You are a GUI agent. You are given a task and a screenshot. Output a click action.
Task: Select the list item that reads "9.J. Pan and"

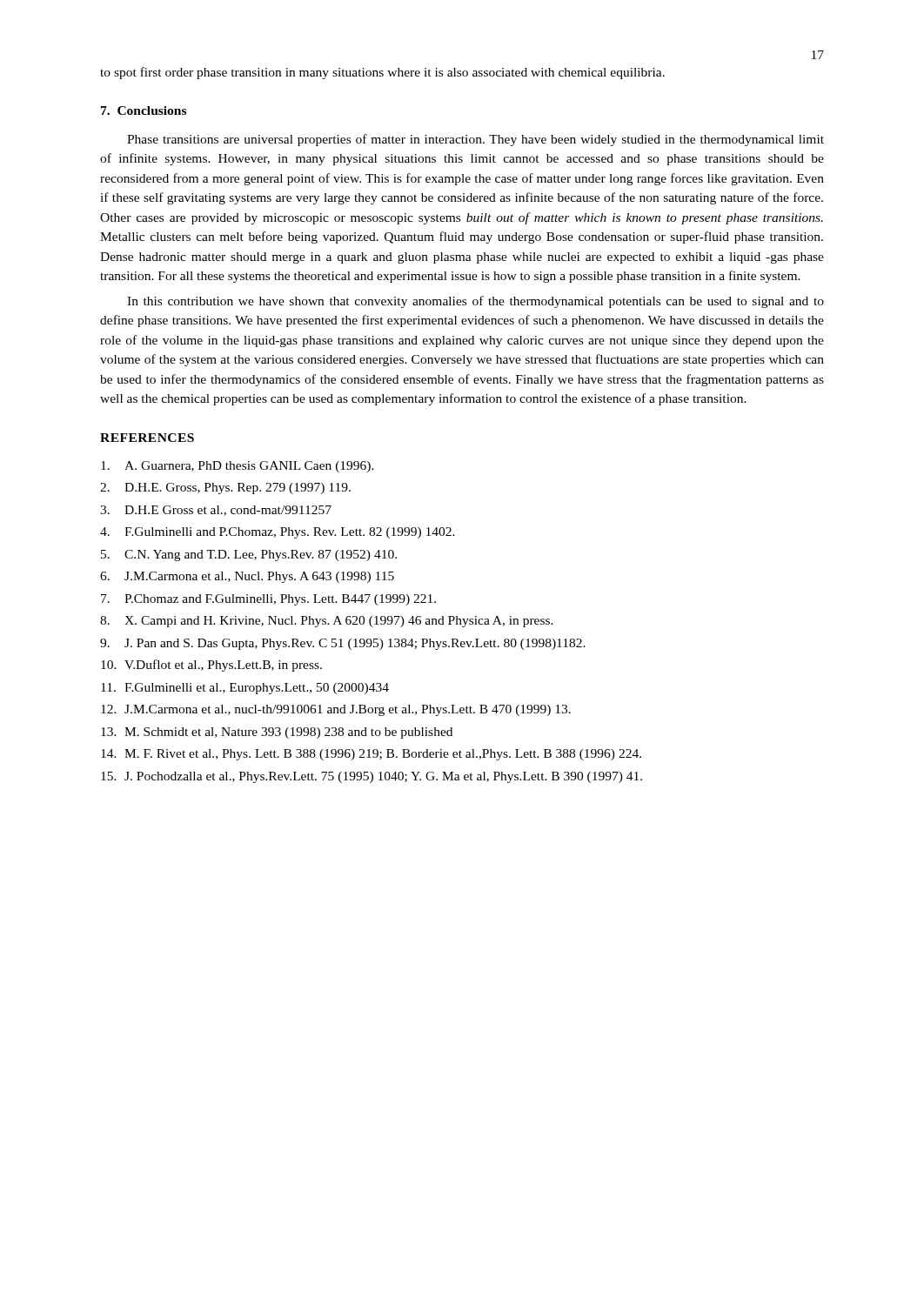pyautogui.click(x=462, y=643)
